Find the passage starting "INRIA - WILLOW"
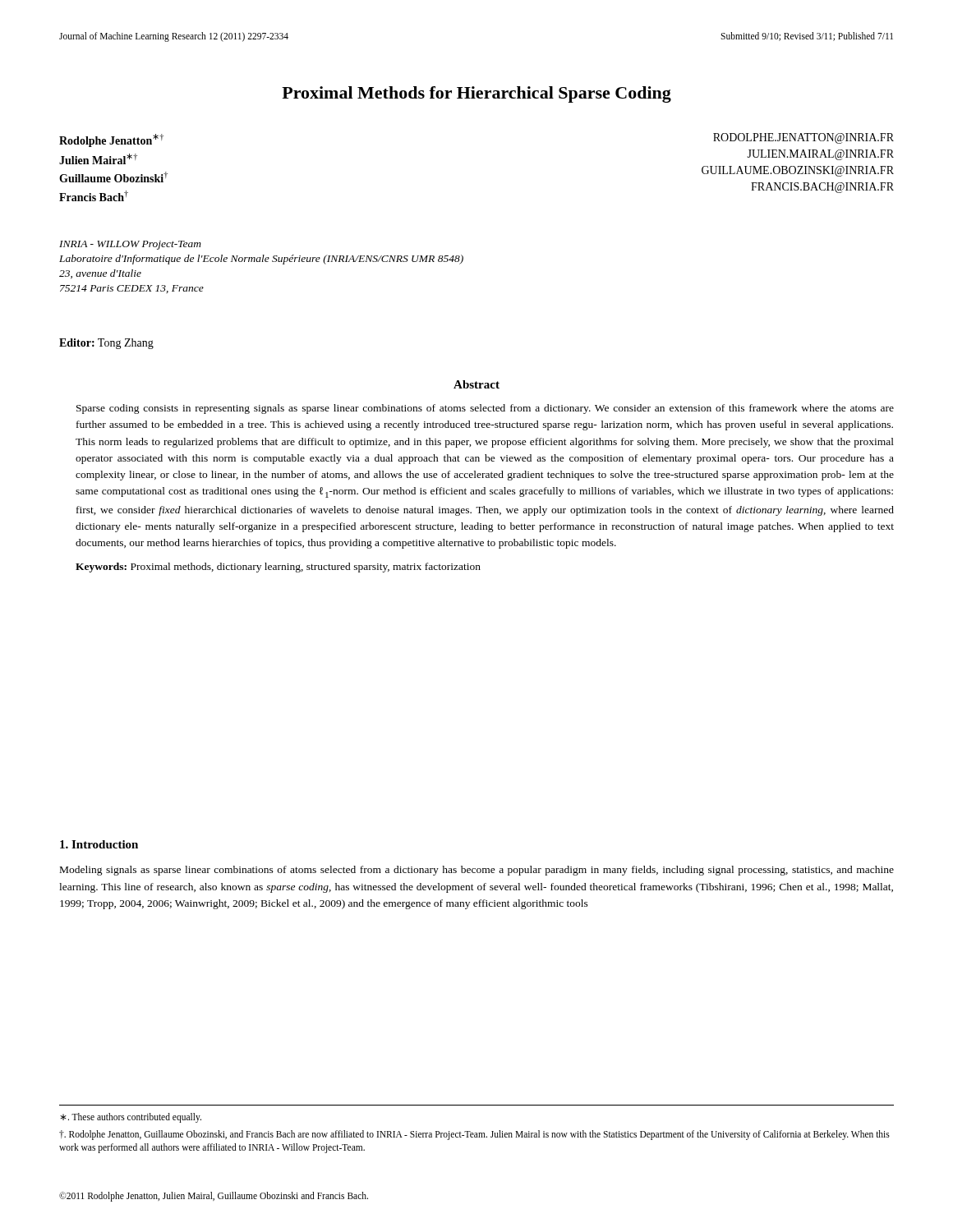 (130, 245)
